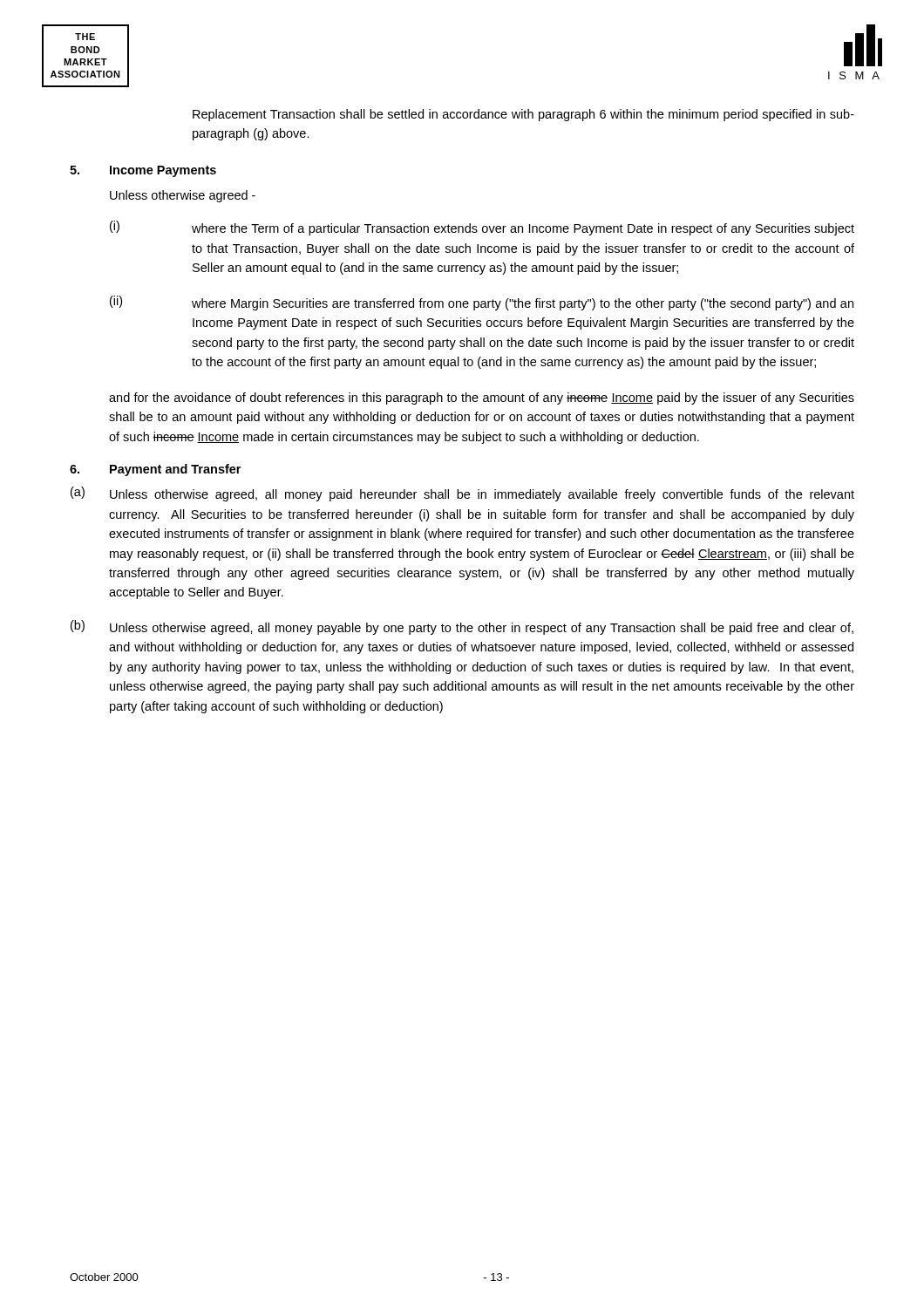Find the block on this page that starts "(b) Unless otherwise agreed, all"
Image resolution: width=924 pixels, height=1308 pixels.
(x=462, y=667)
